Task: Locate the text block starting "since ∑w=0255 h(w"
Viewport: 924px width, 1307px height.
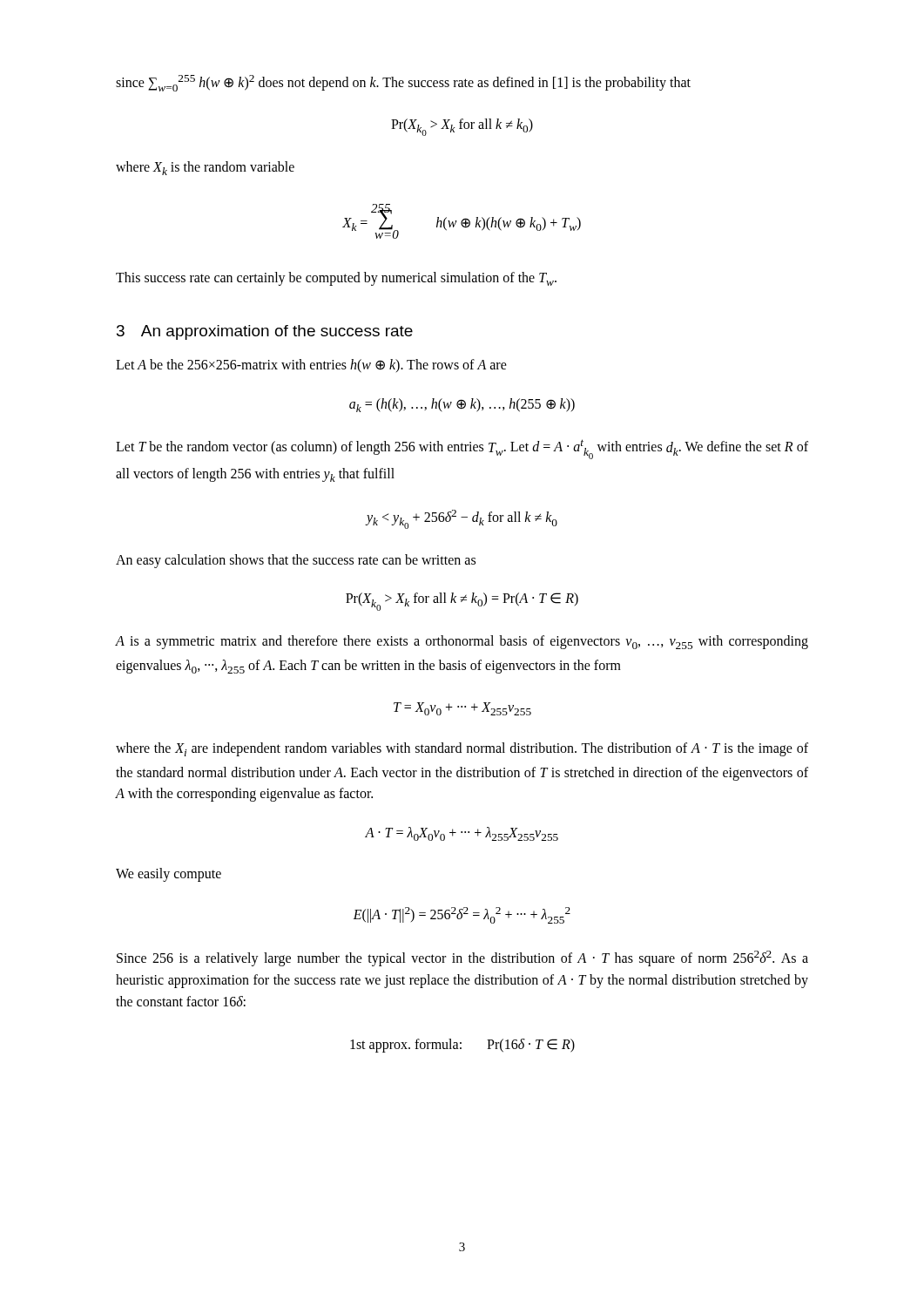Action: coord(403,83)
